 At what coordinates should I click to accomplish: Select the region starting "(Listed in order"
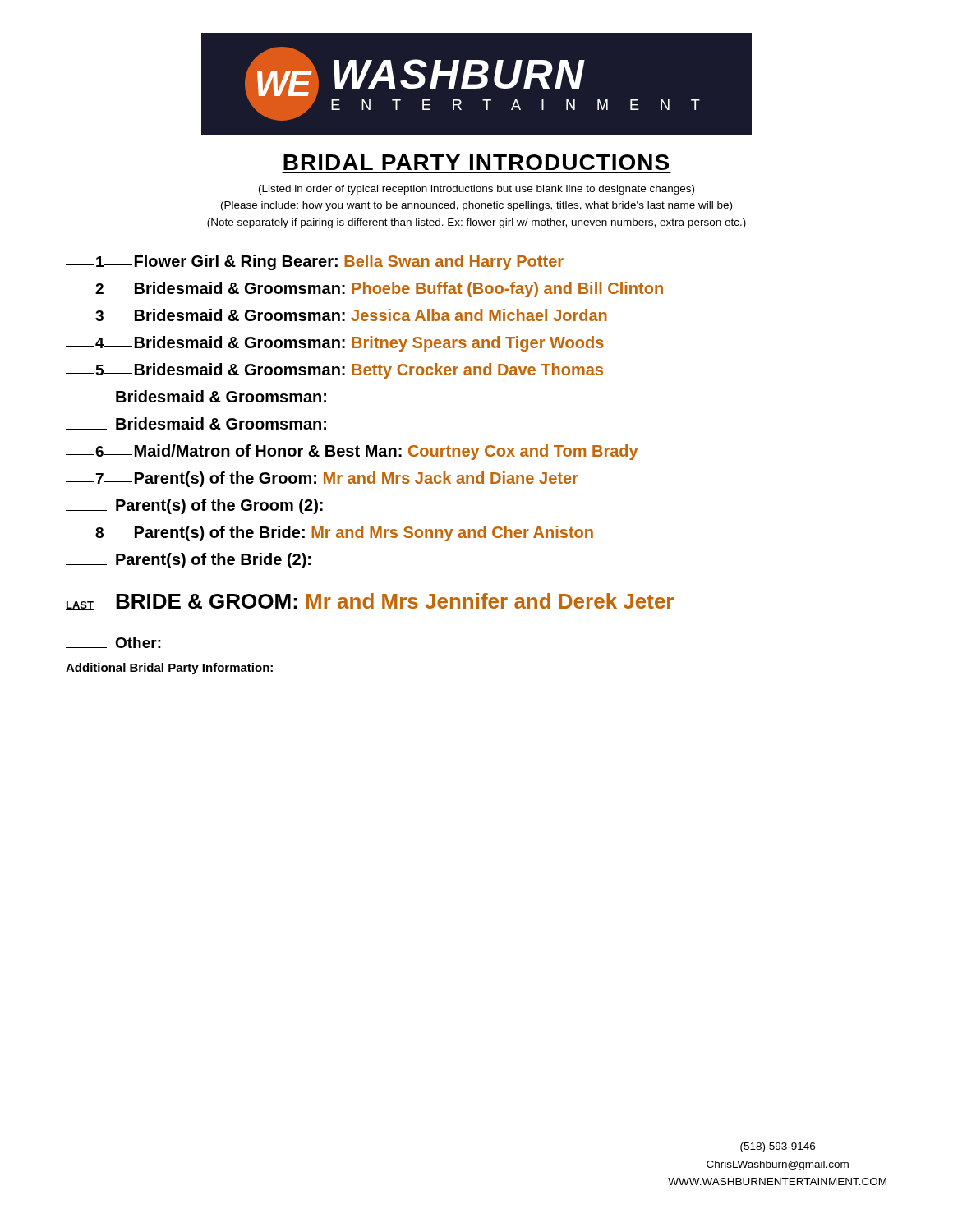pos(476,205)
